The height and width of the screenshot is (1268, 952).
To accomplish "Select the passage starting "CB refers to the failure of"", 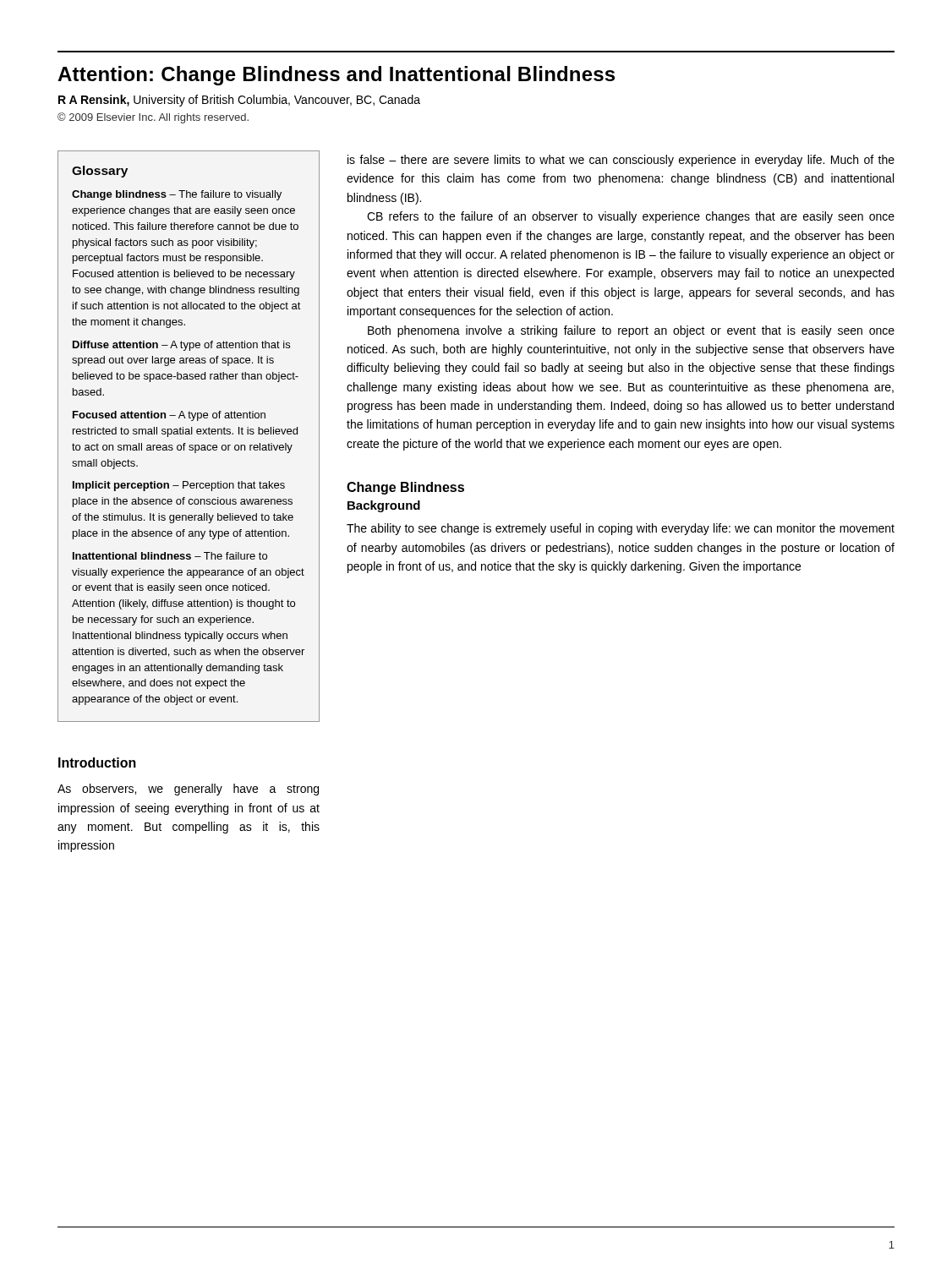I will coord(621,264).
